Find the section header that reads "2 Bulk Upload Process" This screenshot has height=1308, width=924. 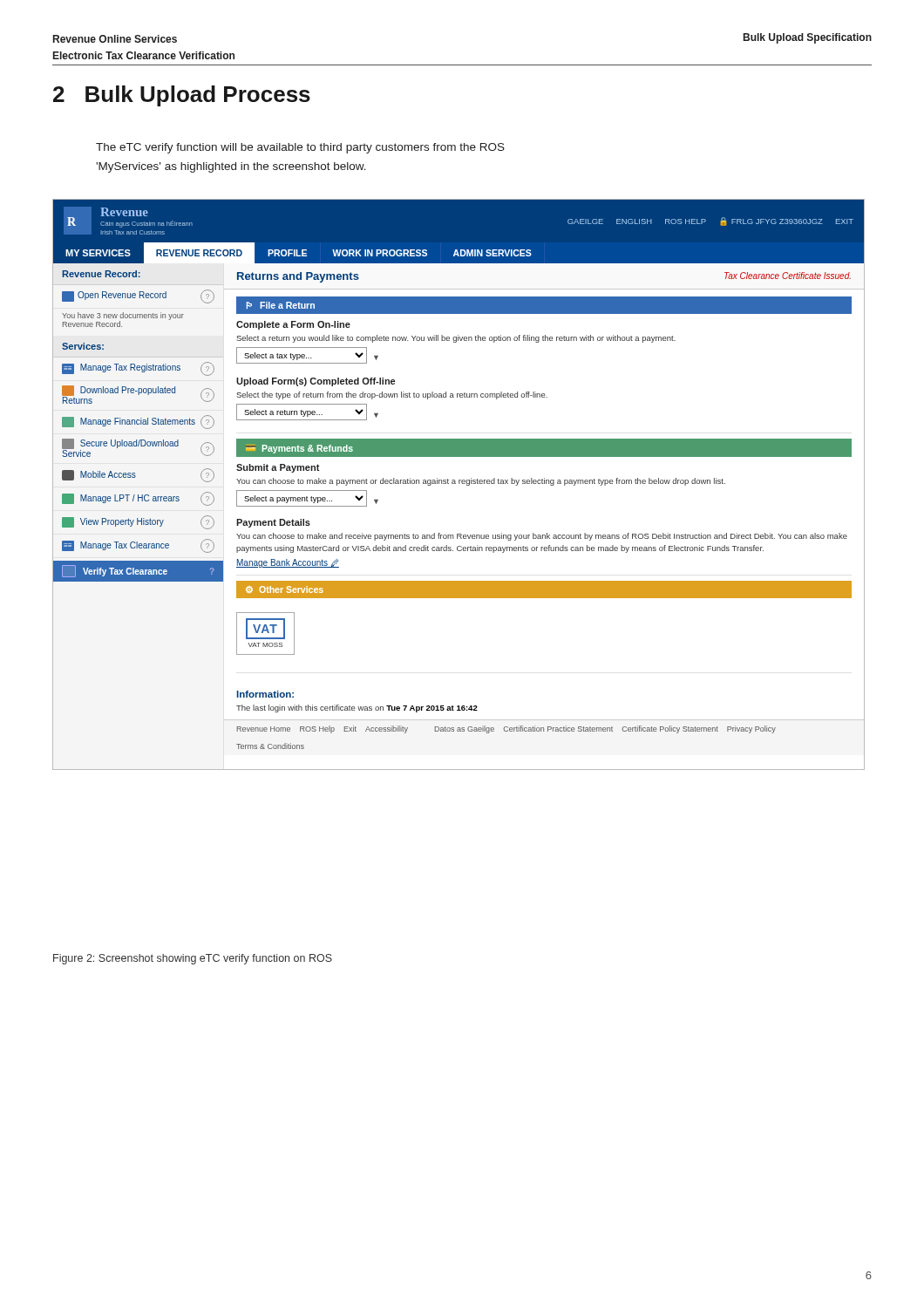click(x=182, y=95)
